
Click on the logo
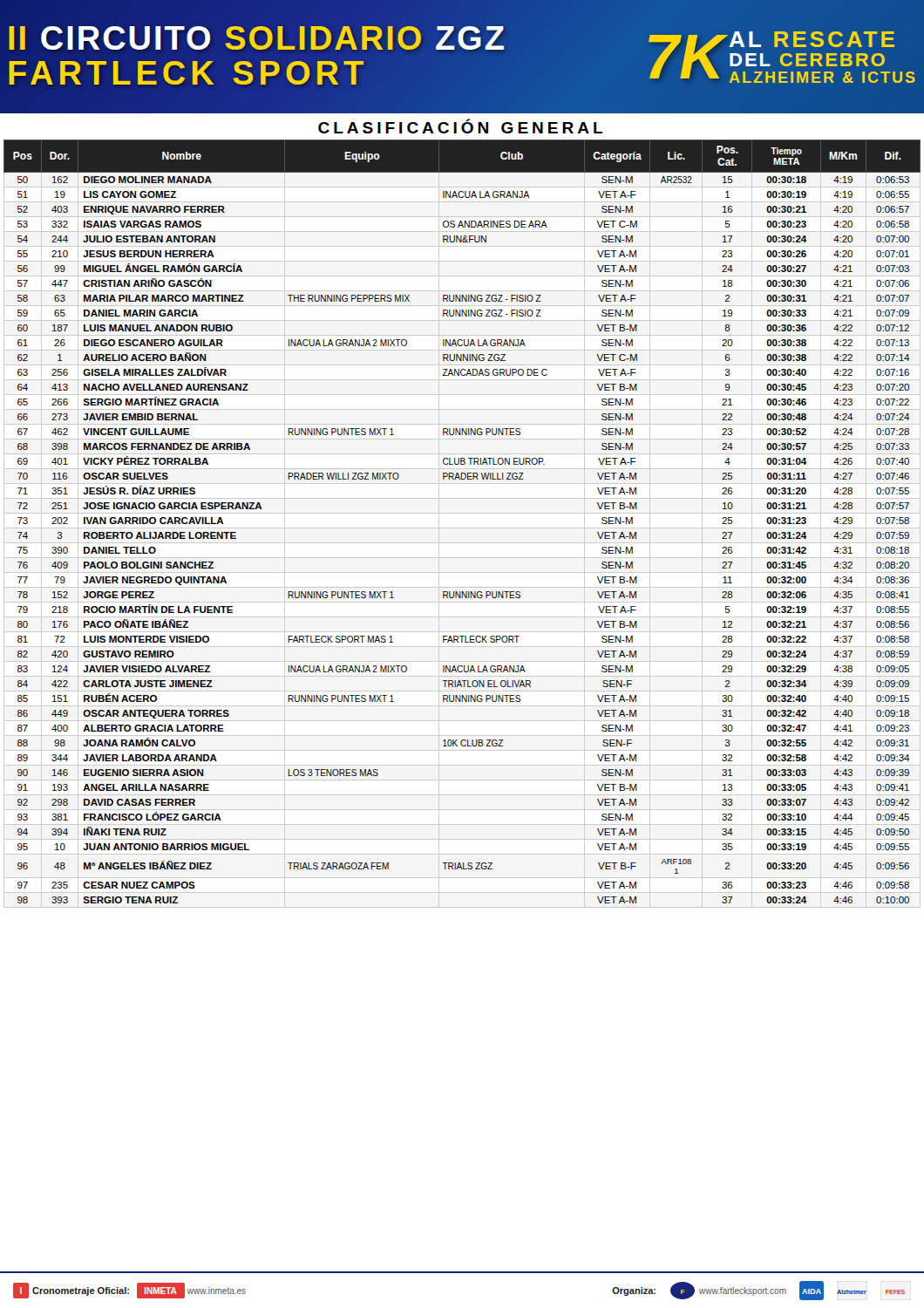tap(462, 57)
